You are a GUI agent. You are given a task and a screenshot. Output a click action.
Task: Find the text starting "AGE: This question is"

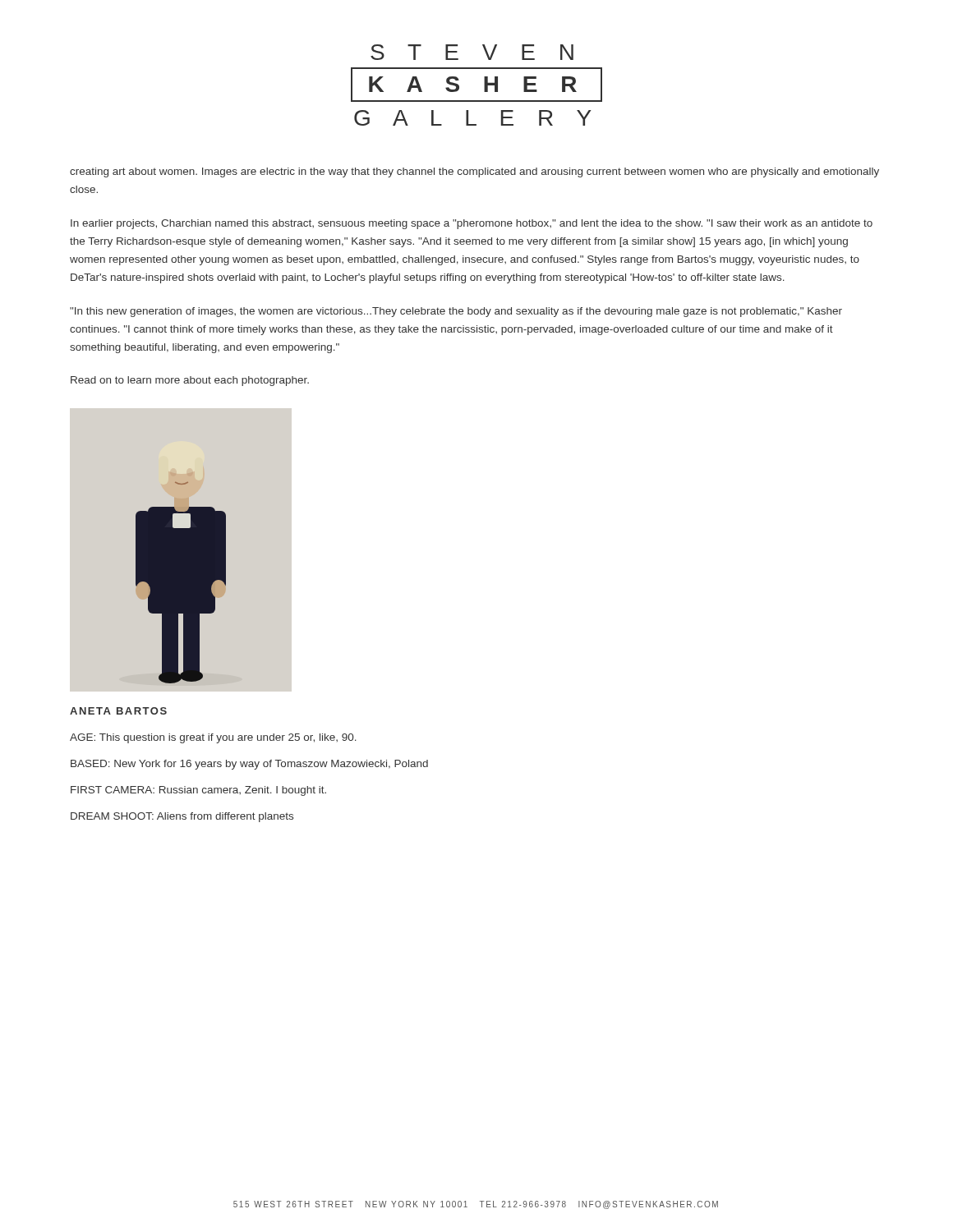click(213, 737)
